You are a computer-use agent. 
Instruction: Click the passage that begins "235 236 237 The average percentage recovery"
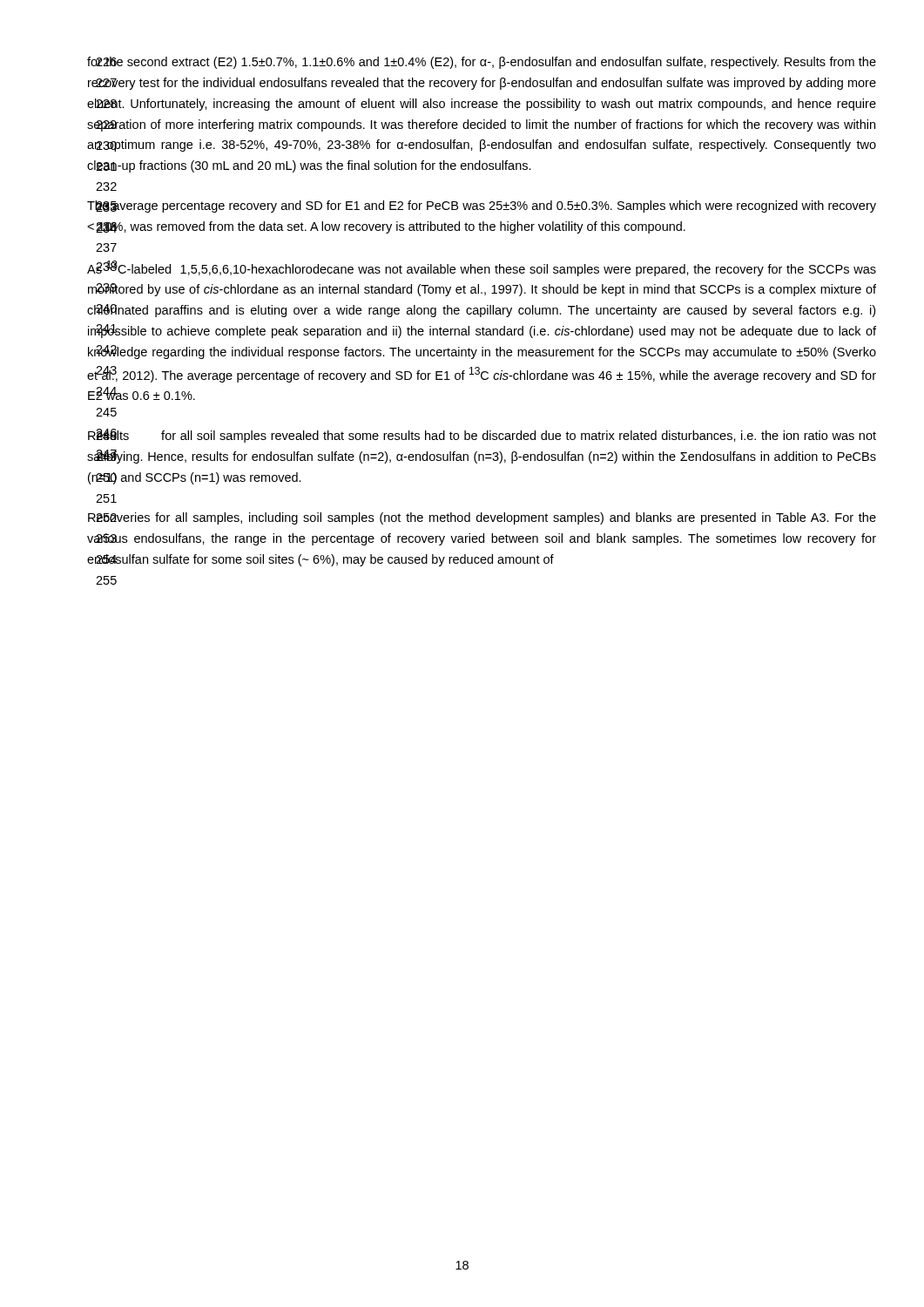[482, 217]
